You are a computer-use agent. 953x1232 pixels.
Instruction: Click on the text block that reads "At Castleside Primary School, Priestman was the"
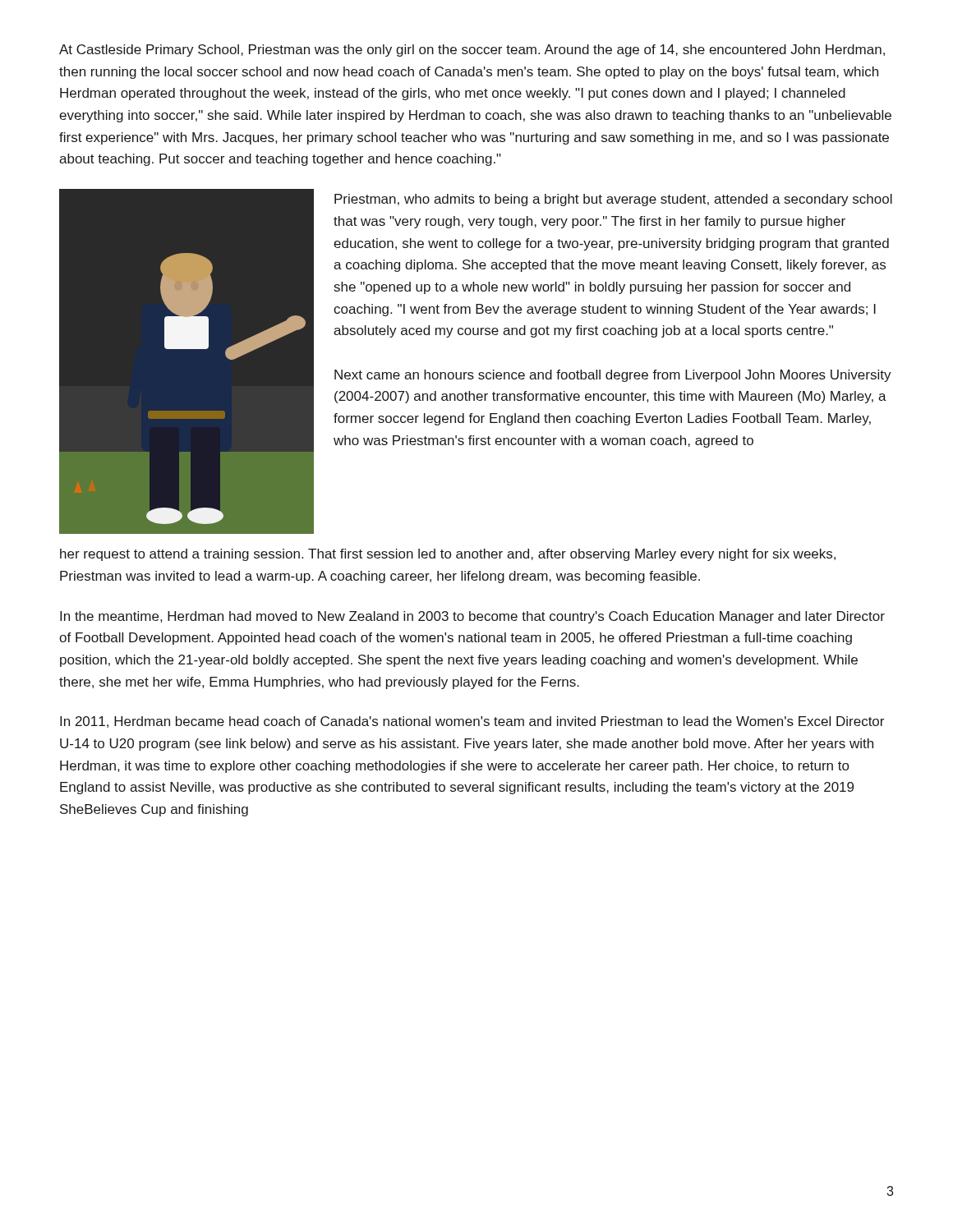tap(476, 104)
